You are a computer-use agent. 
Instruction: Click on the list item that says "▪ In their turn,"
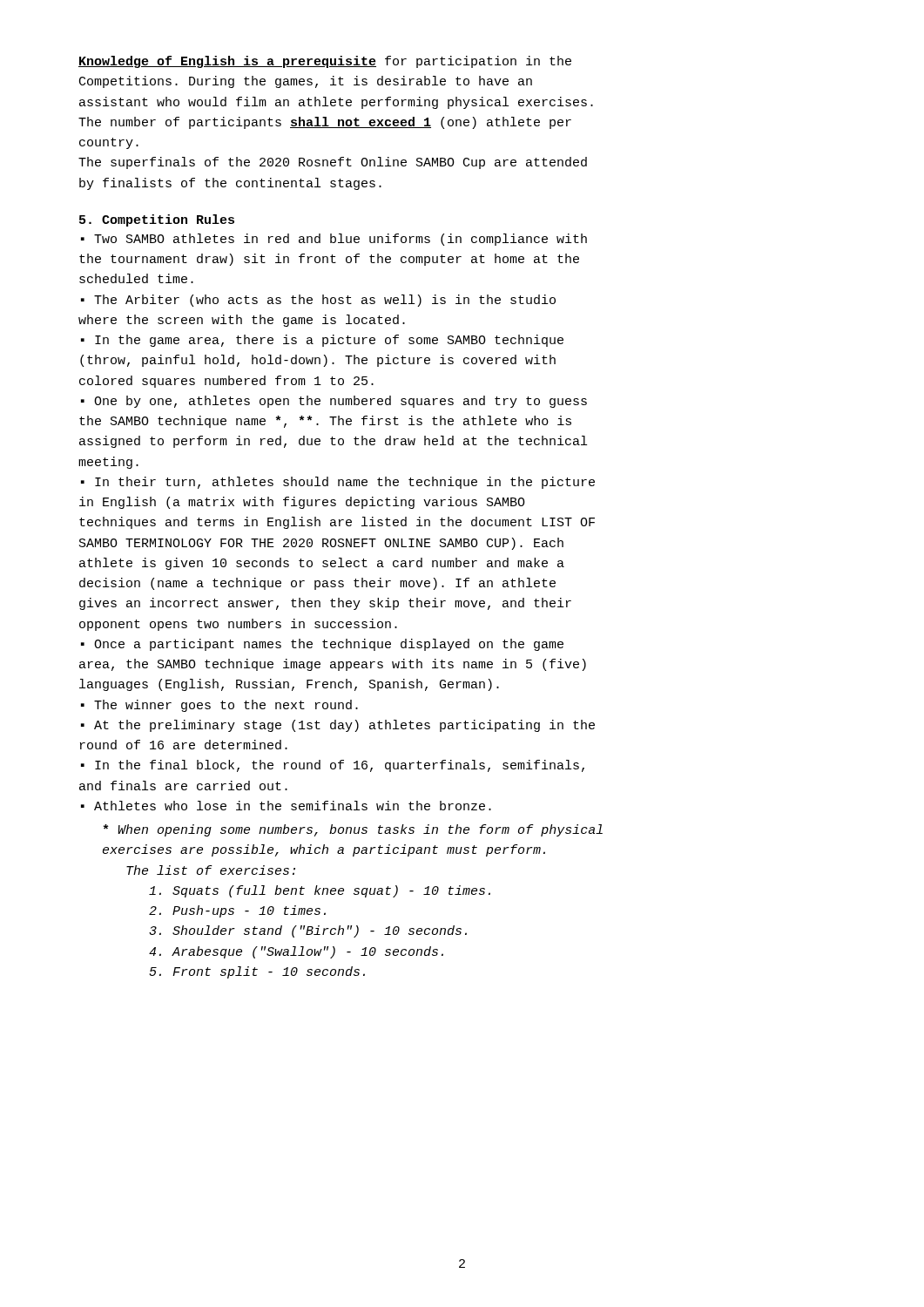coord(337,554)
